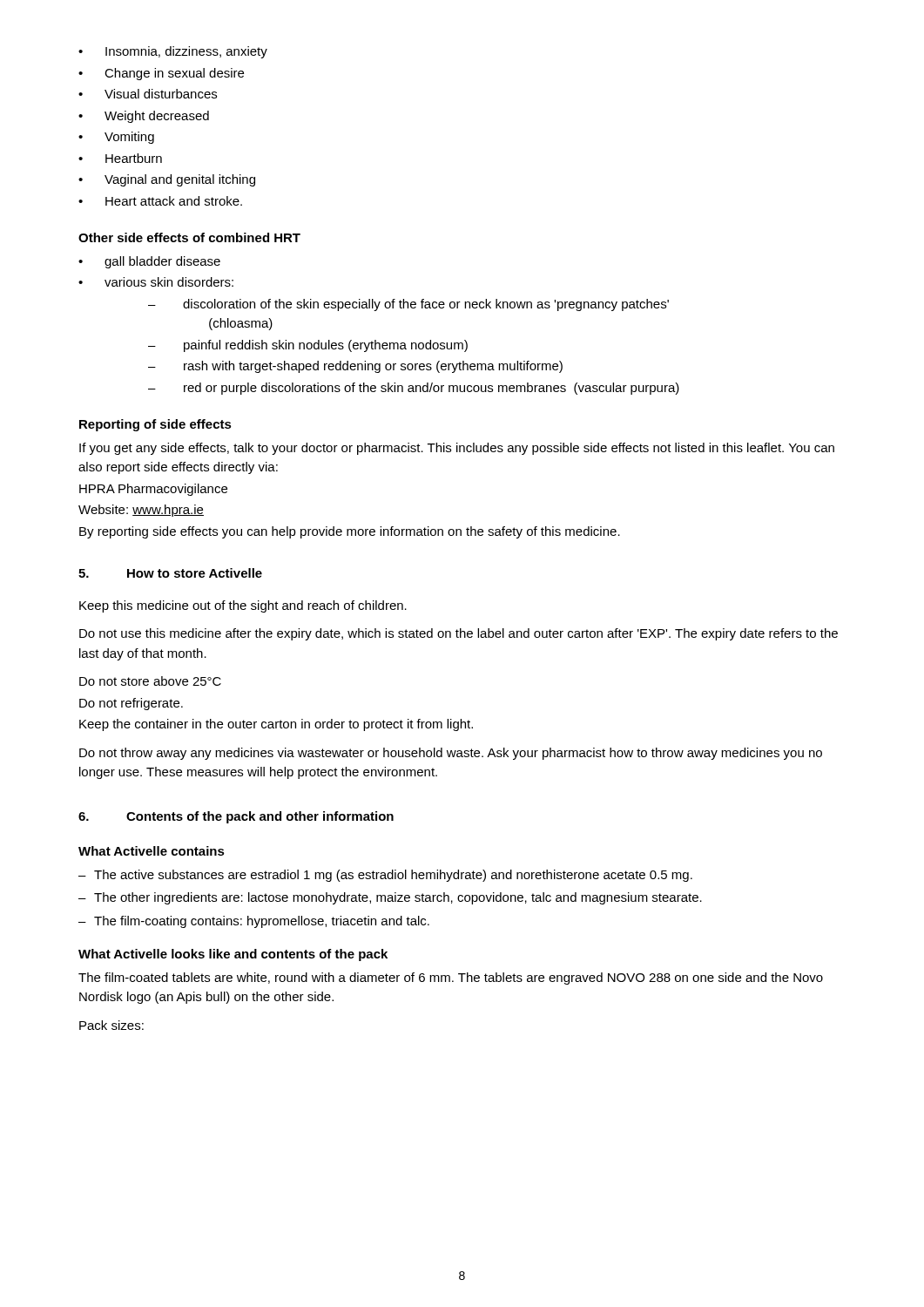Navigate to the passage starting "6.Contents of the pack and other information"

tap(236, 816)
